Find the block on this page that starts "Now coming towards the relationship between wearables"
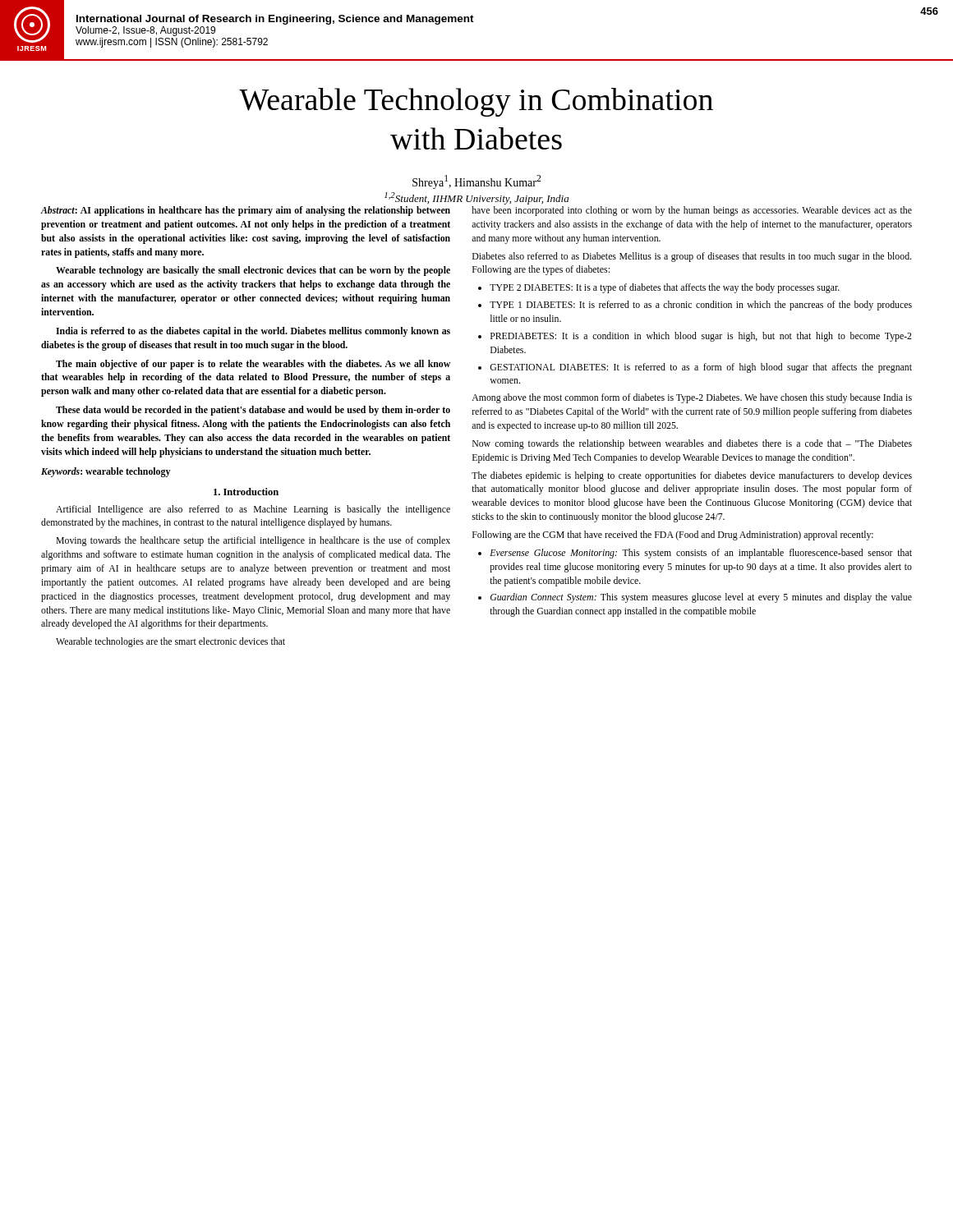 (x=692, y=450)
